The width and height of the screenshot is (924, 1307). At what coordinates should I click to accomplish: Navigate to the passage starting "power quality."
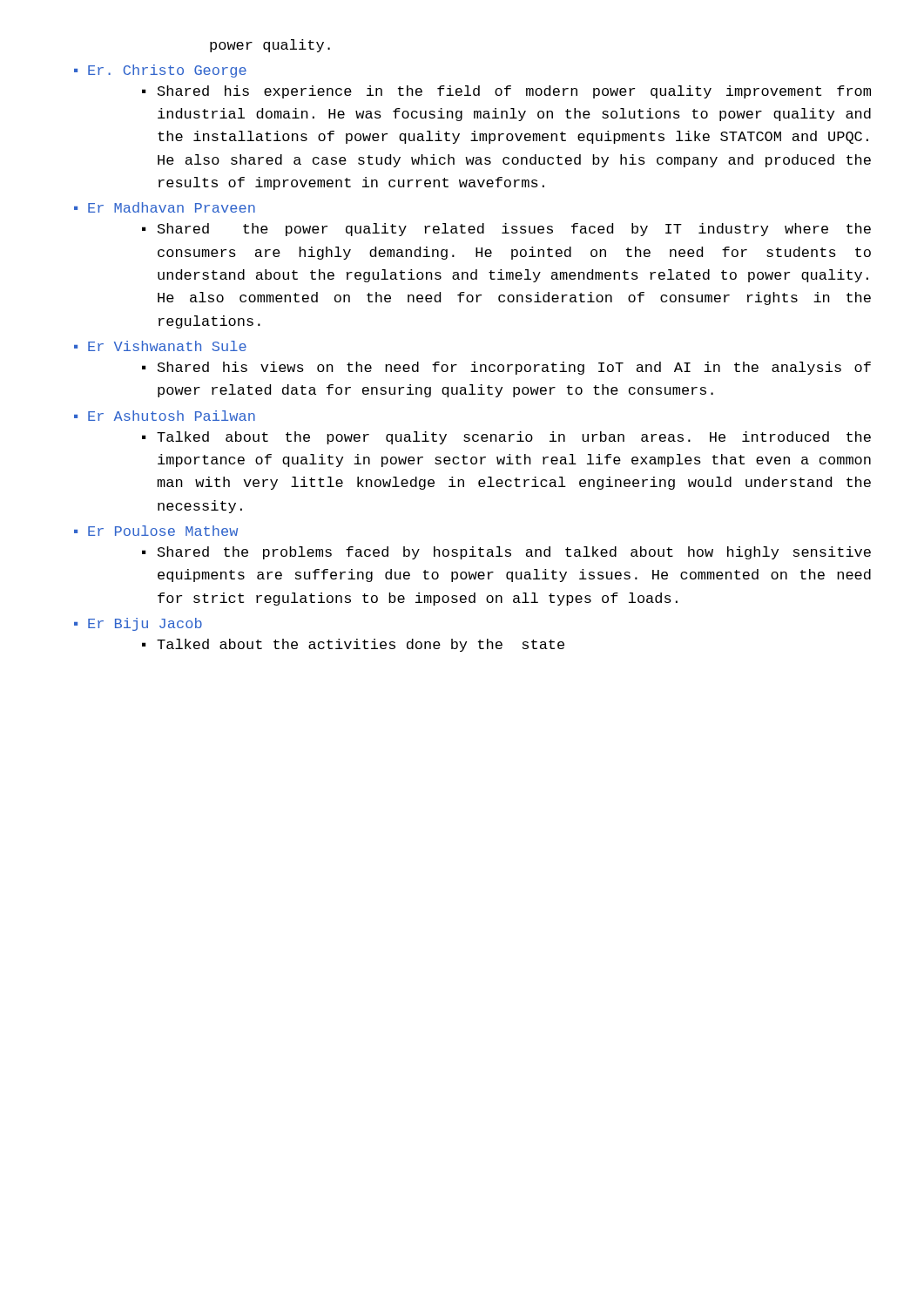271,46
